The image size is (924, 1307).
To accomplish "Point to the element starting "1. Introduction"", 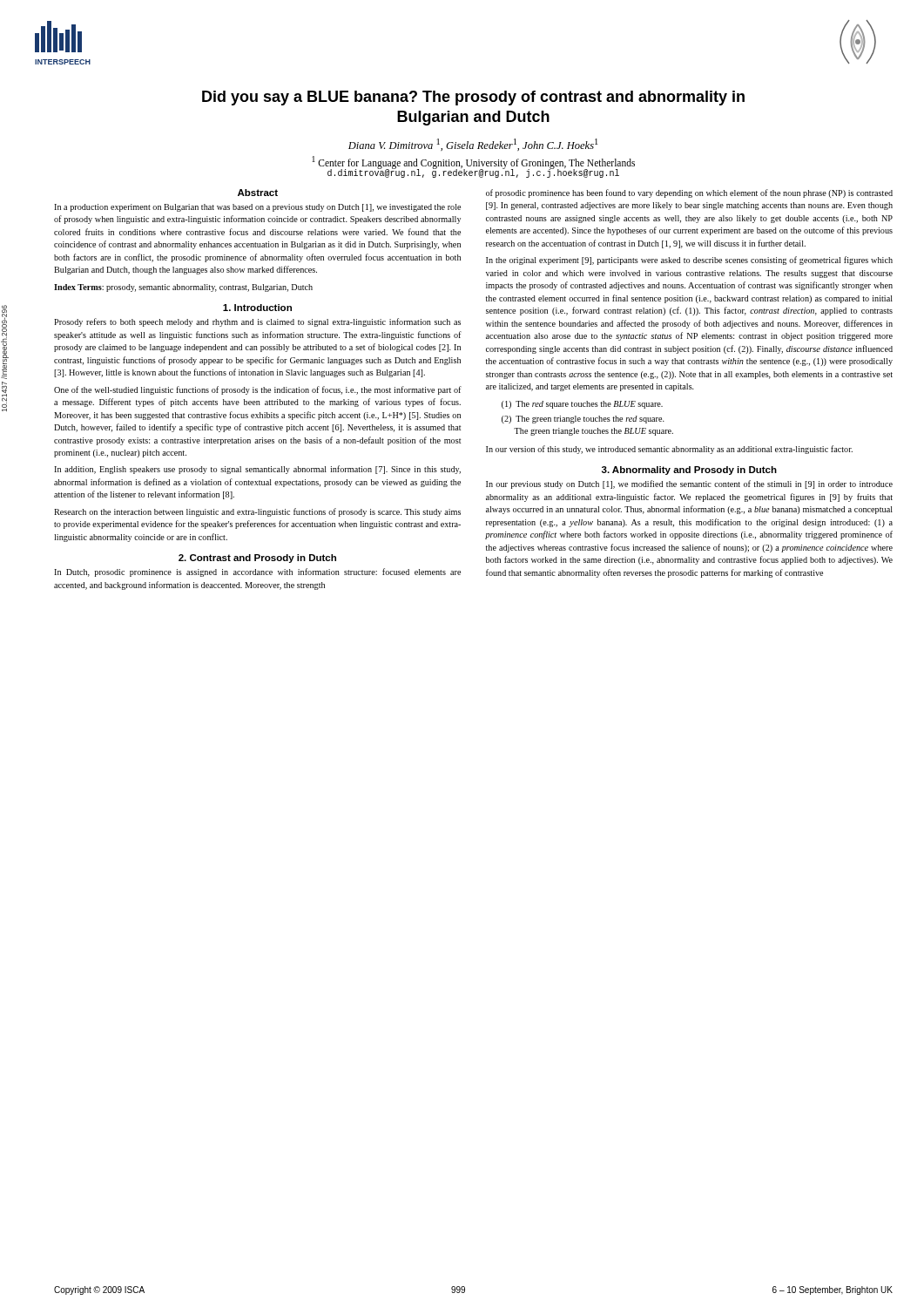I will pyautogui.click(x=258, y=308).
